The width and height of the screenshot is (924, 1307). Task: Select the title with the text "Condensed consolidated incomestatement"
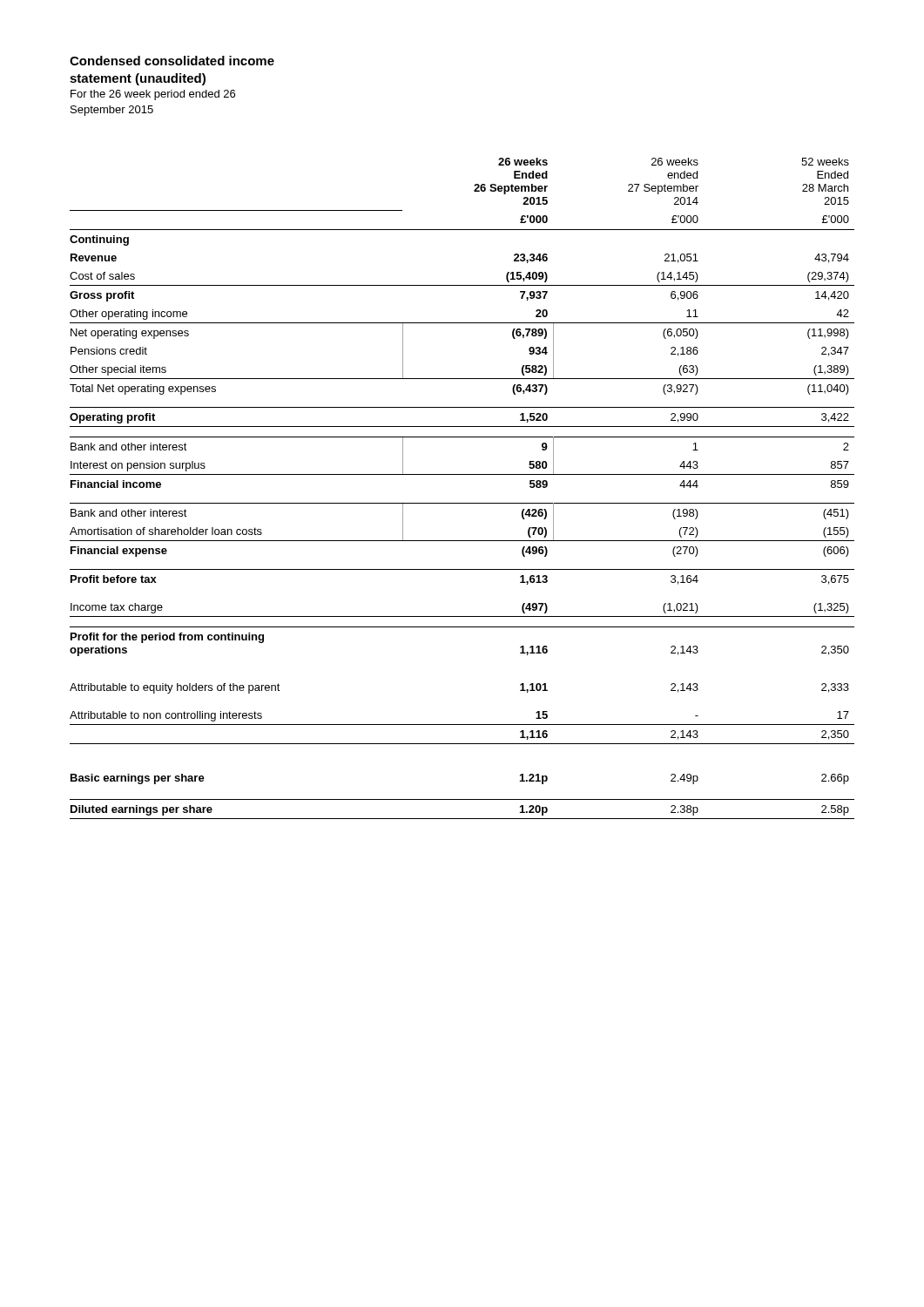pyautogui.click(x=172, y=61)
